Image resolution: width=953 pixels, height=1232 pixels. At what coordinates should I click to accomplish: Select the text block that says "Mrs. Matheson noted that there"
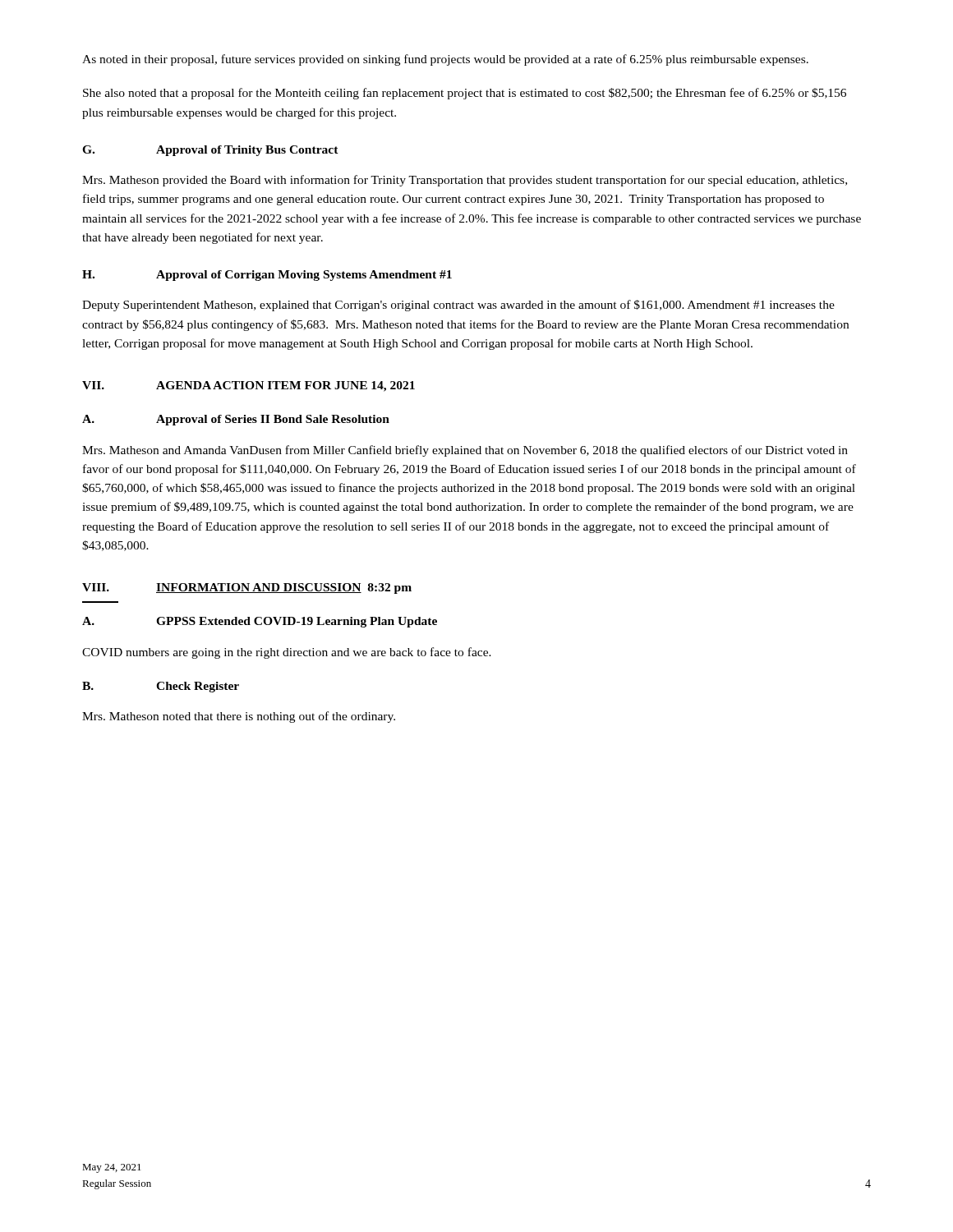pos(239,716)
